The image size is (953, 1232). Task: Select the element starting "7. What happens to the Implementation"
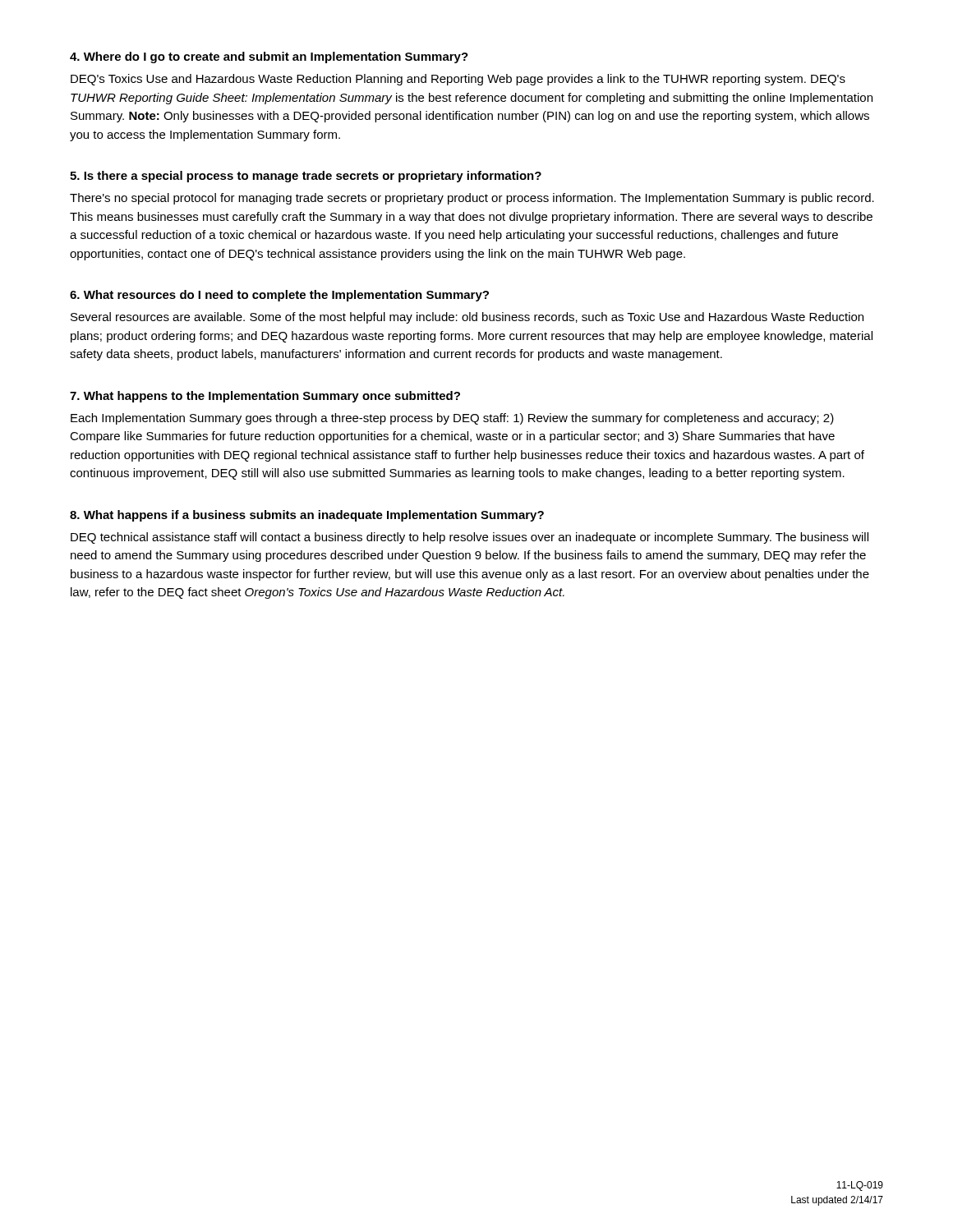pyautogui.click(x=265, y=395)
